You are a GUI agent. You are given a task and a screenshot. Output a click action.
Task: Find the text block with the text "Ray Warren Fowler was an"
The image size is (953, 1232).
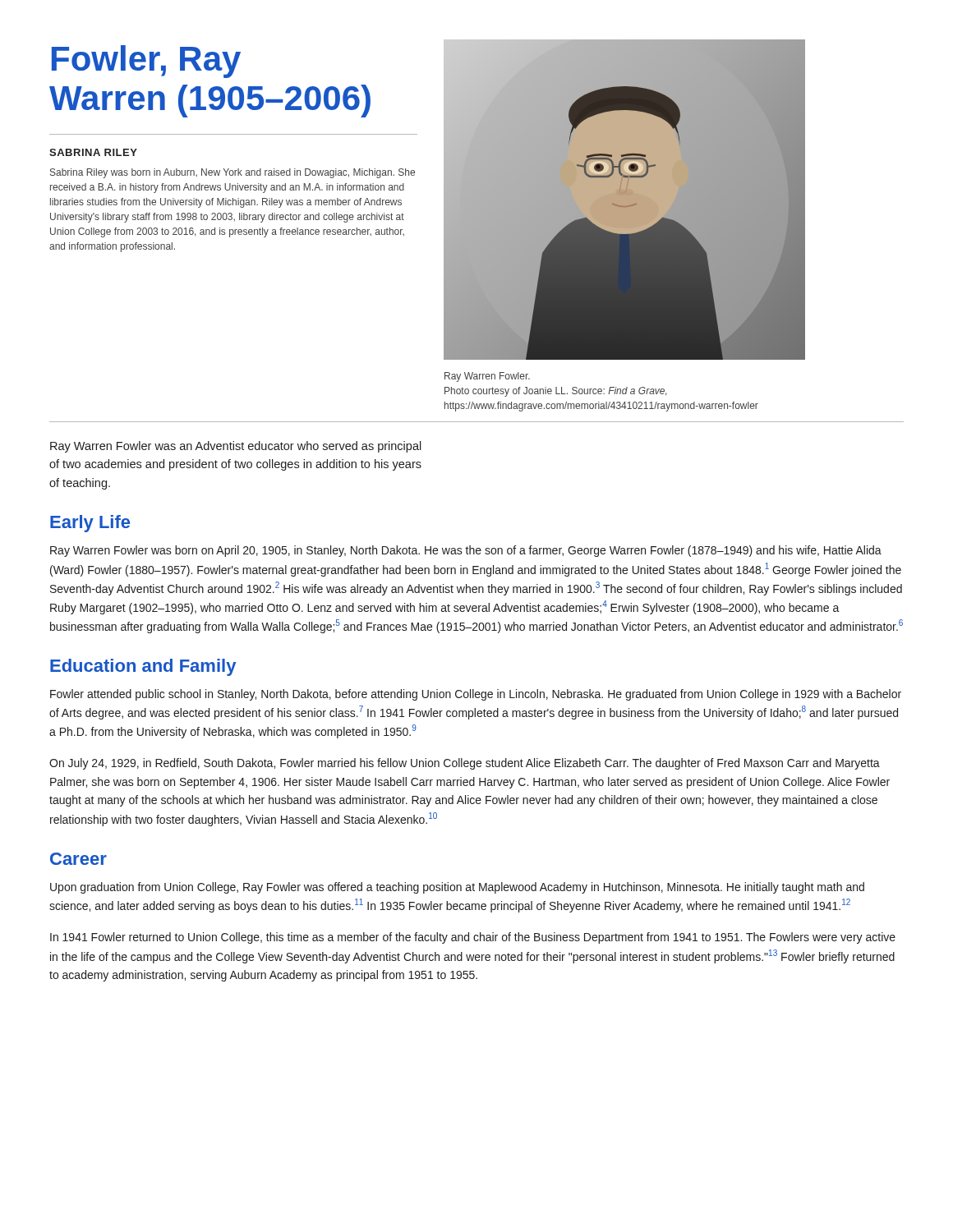coord(238,465)
